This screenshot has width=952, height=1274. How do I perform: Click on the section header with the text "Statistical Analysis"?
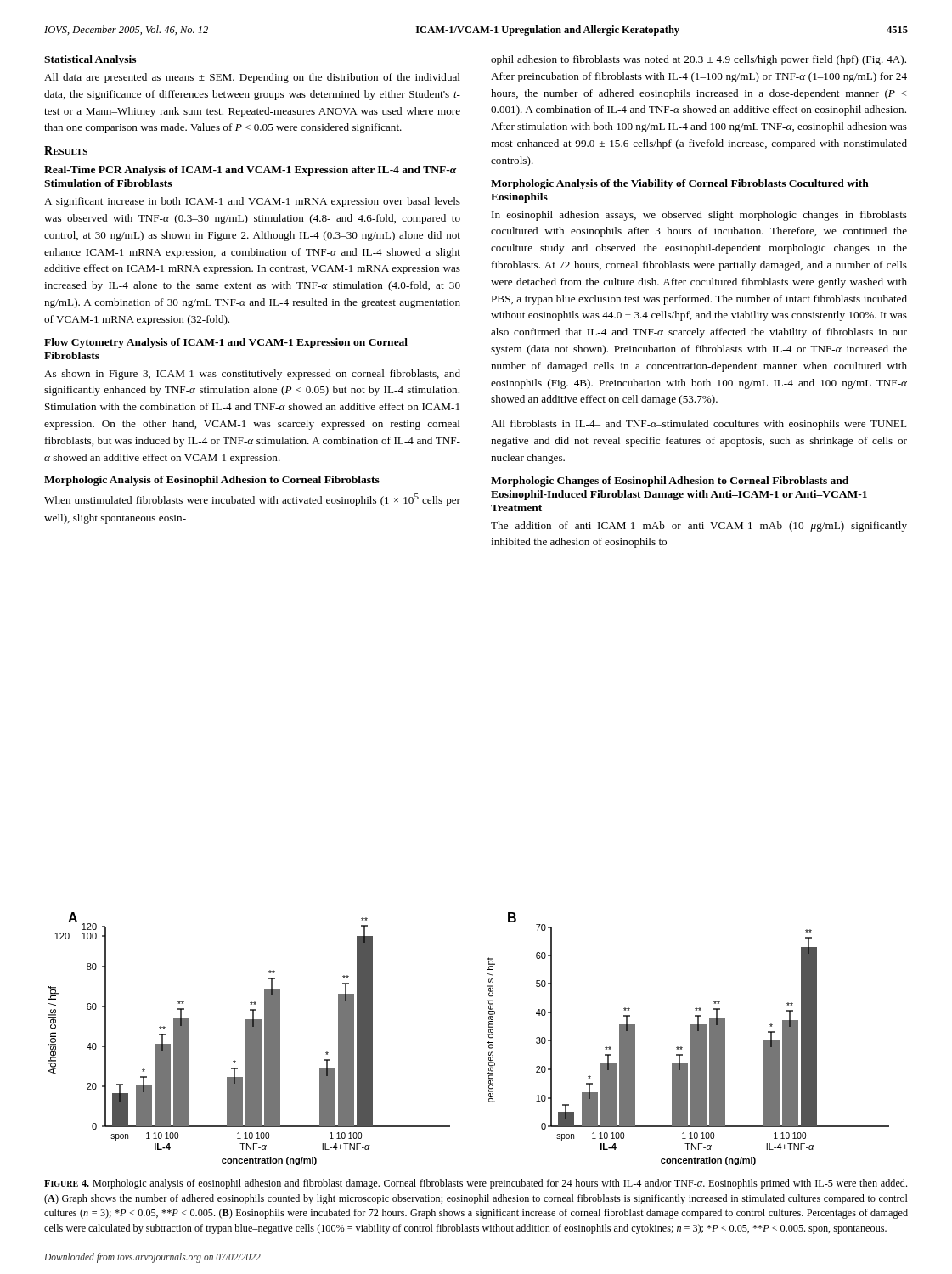point(90,59)
